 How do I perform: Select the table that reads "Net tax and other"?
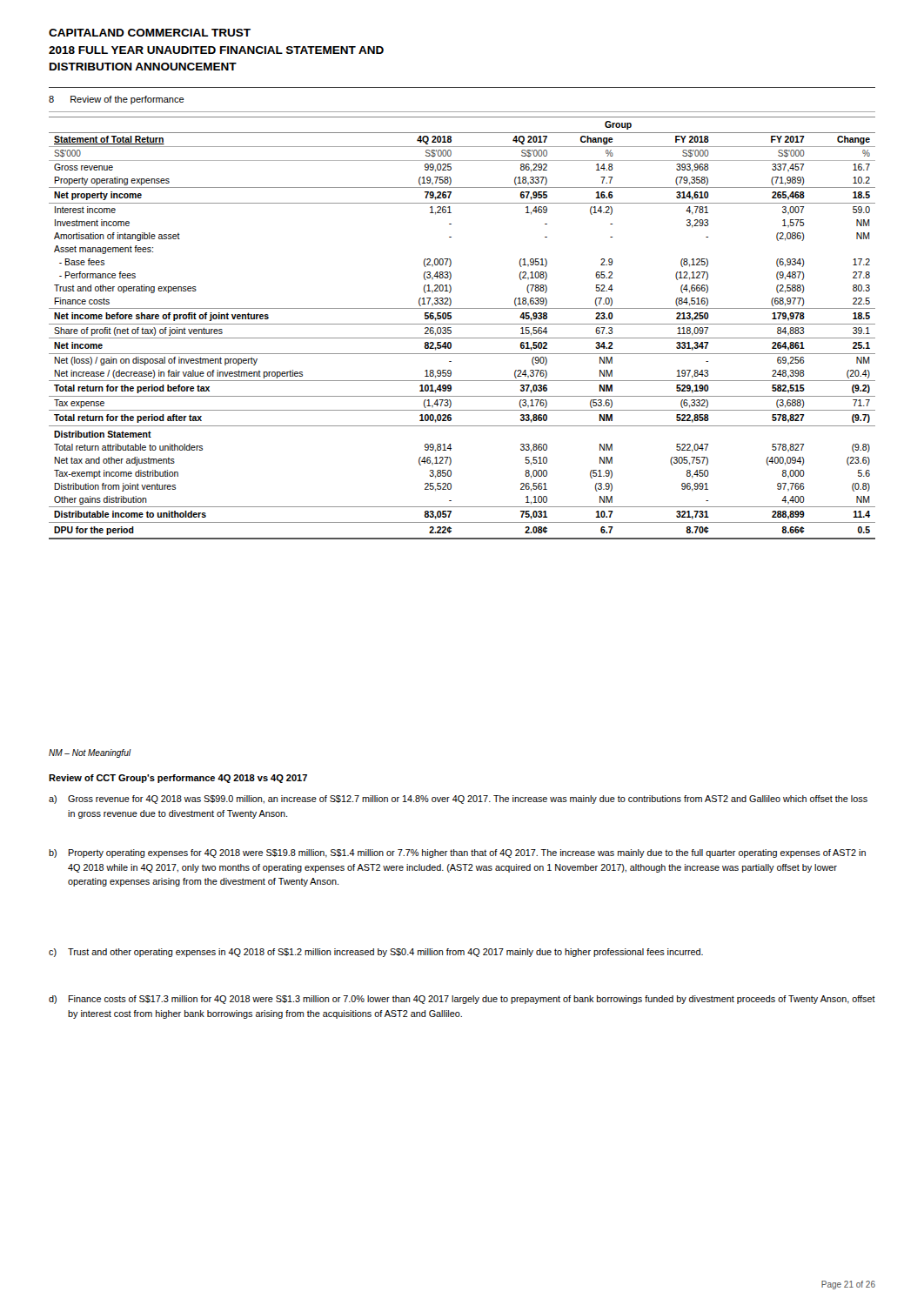coord(462,328)
